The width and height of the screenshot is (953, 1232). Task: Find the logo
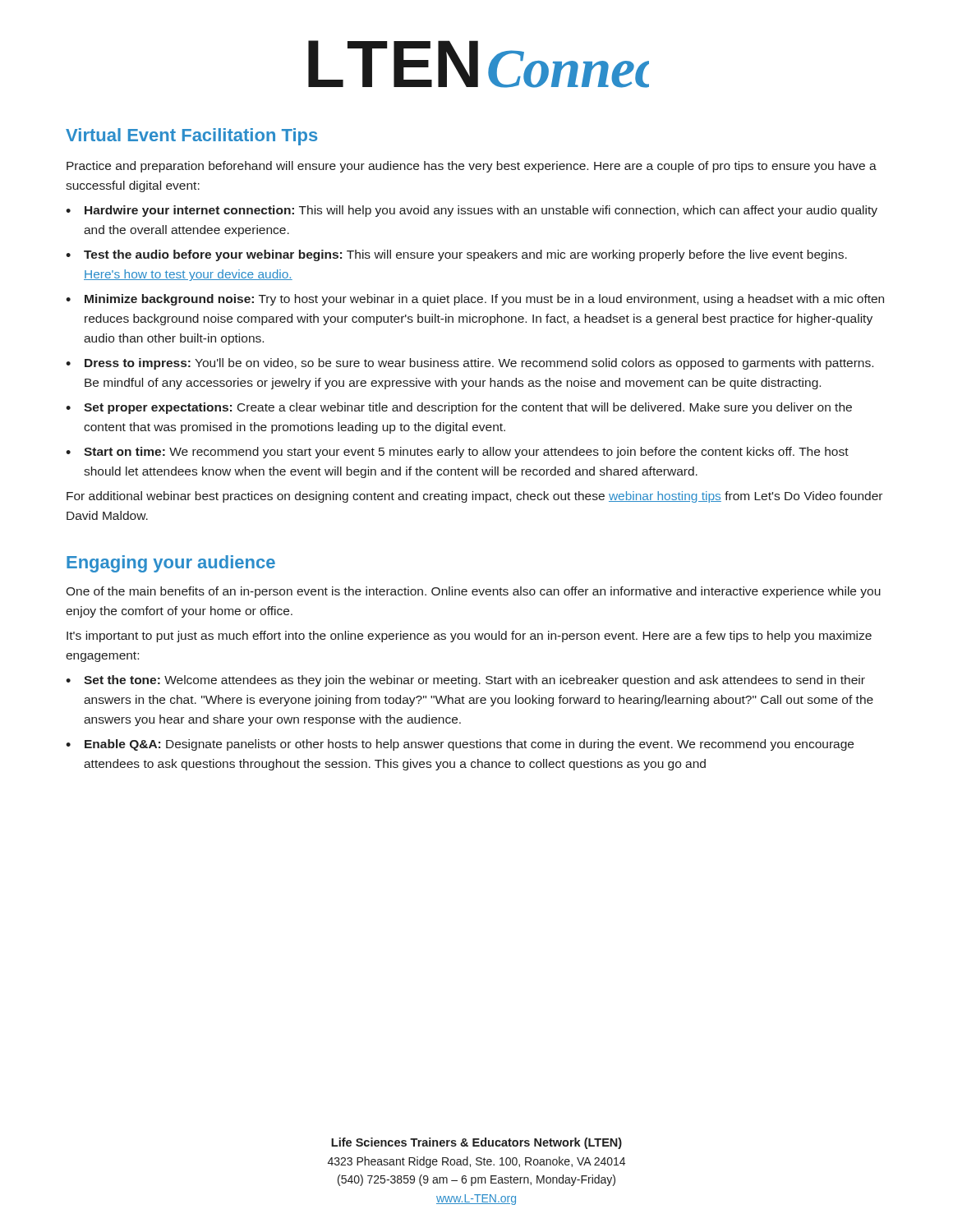coord(476,63)
